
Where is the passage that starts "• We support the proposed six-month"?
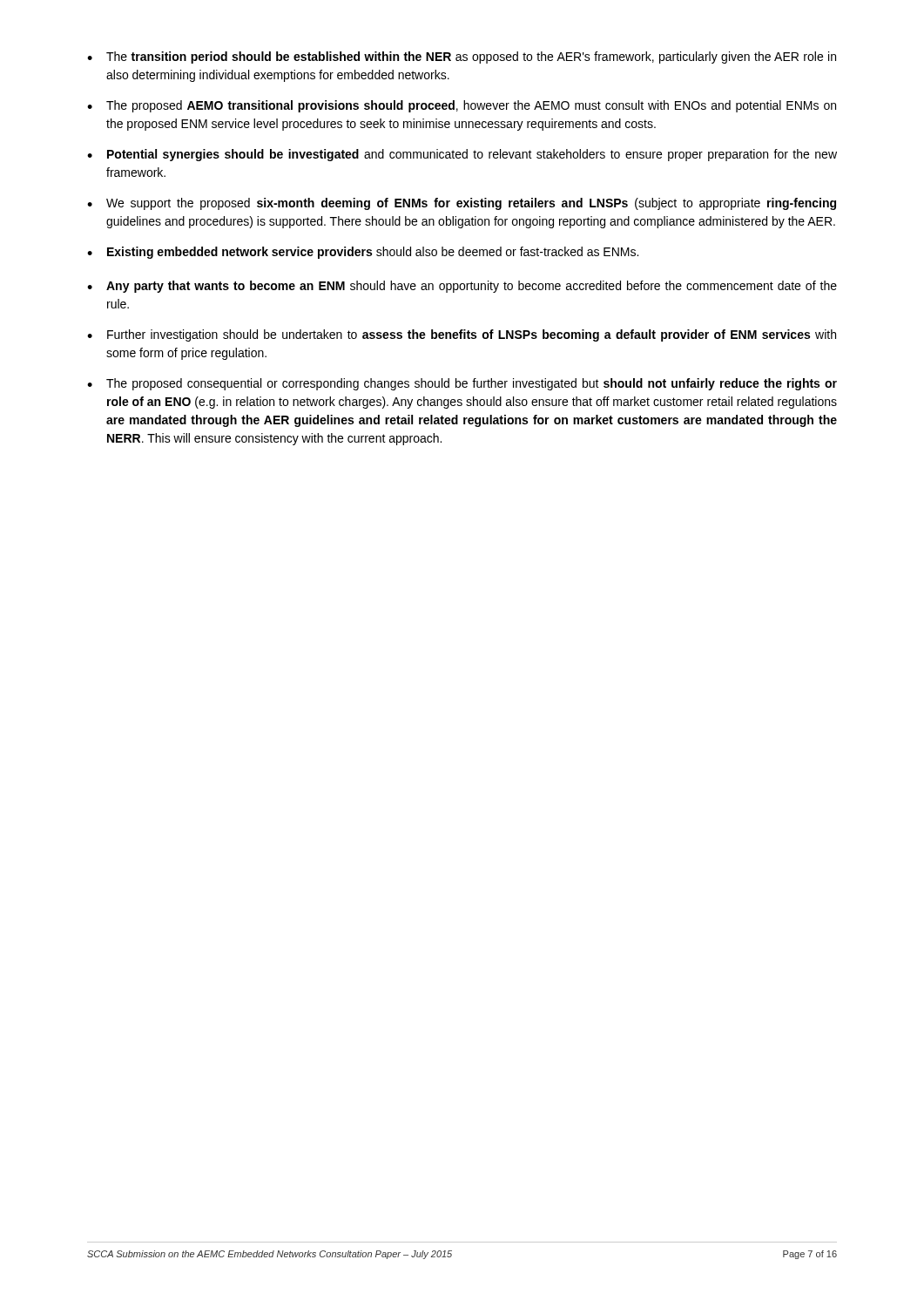pyautogui.click(x=462, y=213)
